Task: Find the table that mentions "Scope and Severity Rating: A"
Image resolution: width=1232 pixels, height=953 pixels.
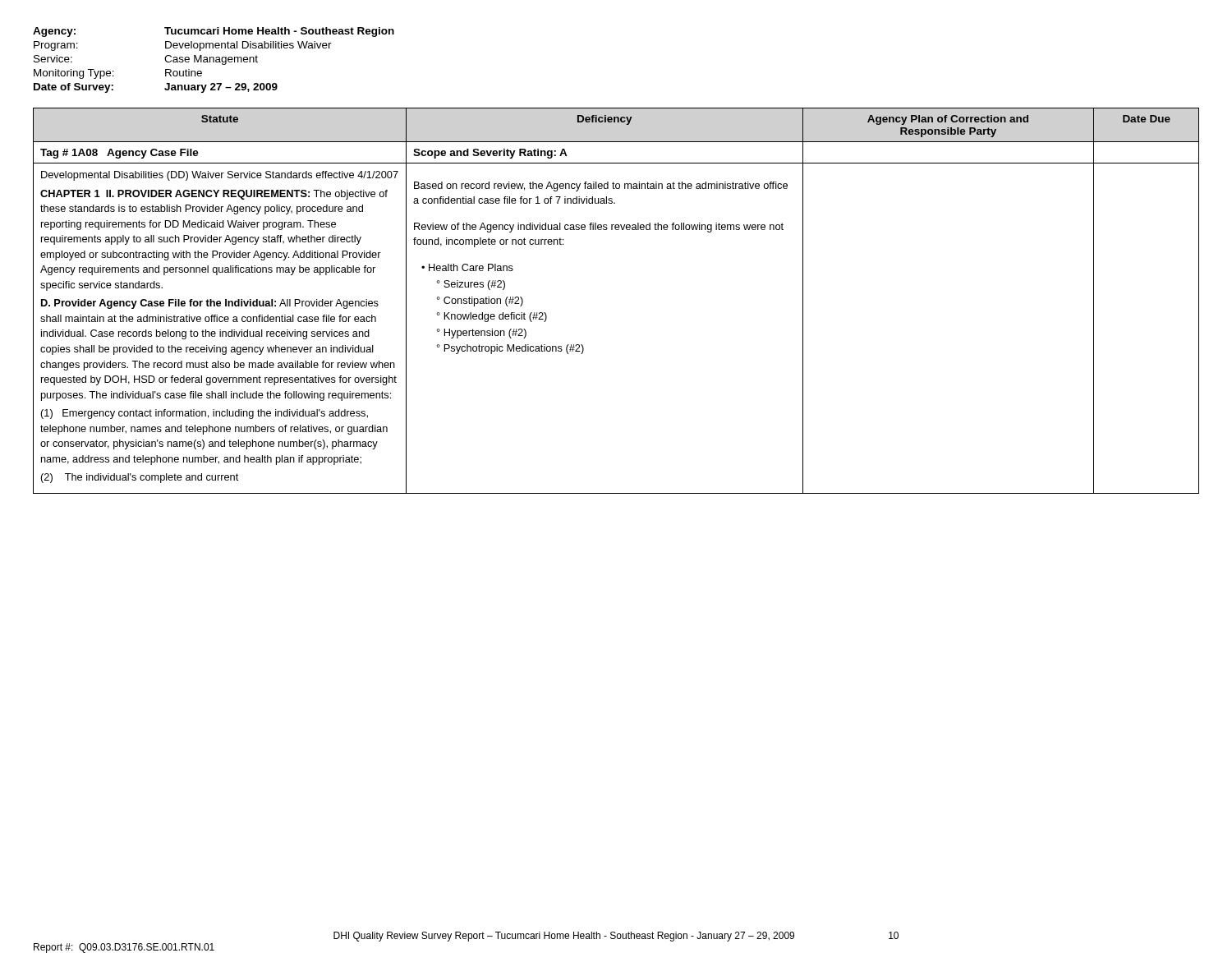Action: [x=616, y=301]
